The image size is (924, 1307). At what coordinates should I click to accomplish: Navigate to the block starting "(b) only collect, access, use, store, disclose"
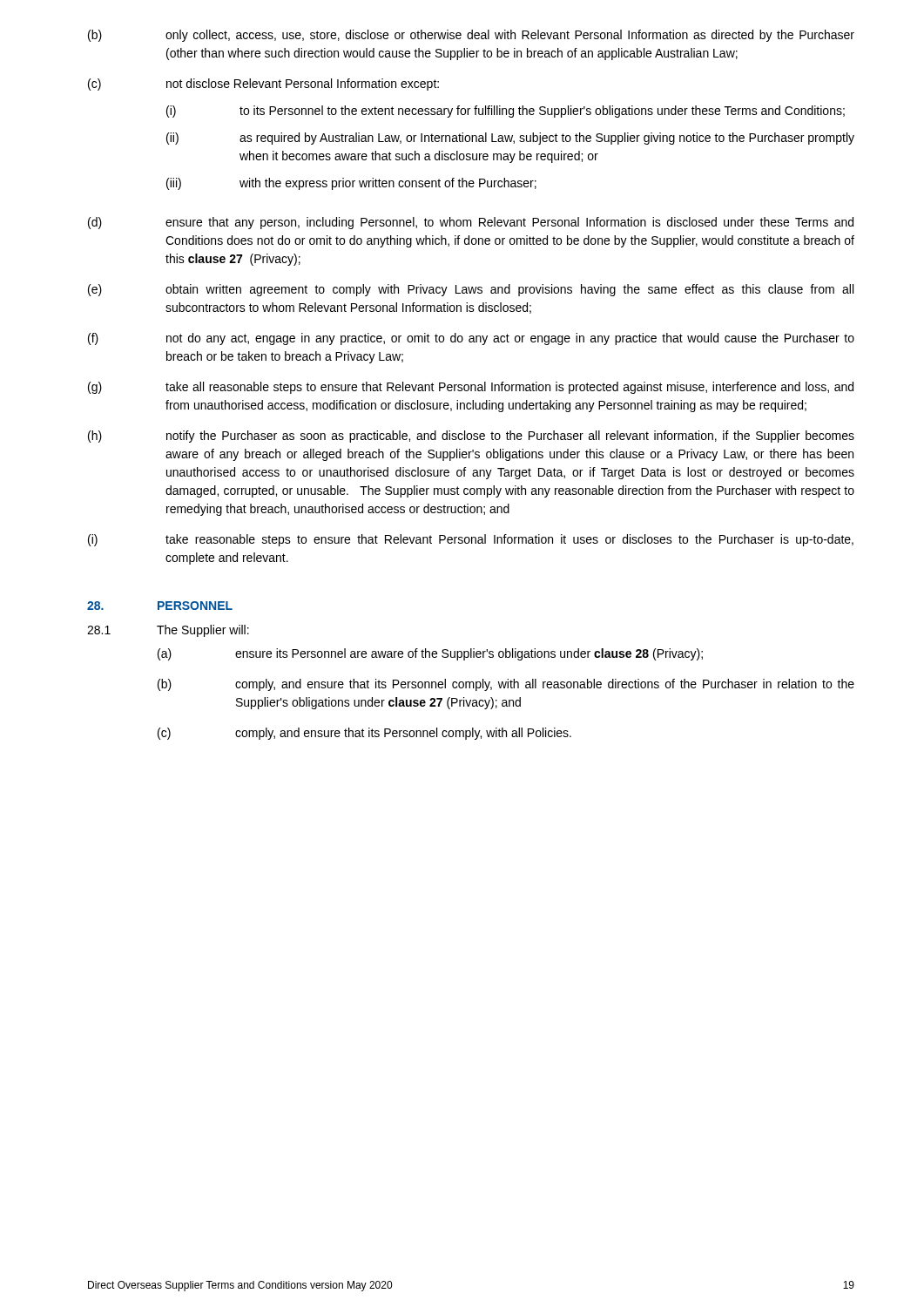[471, 44]
